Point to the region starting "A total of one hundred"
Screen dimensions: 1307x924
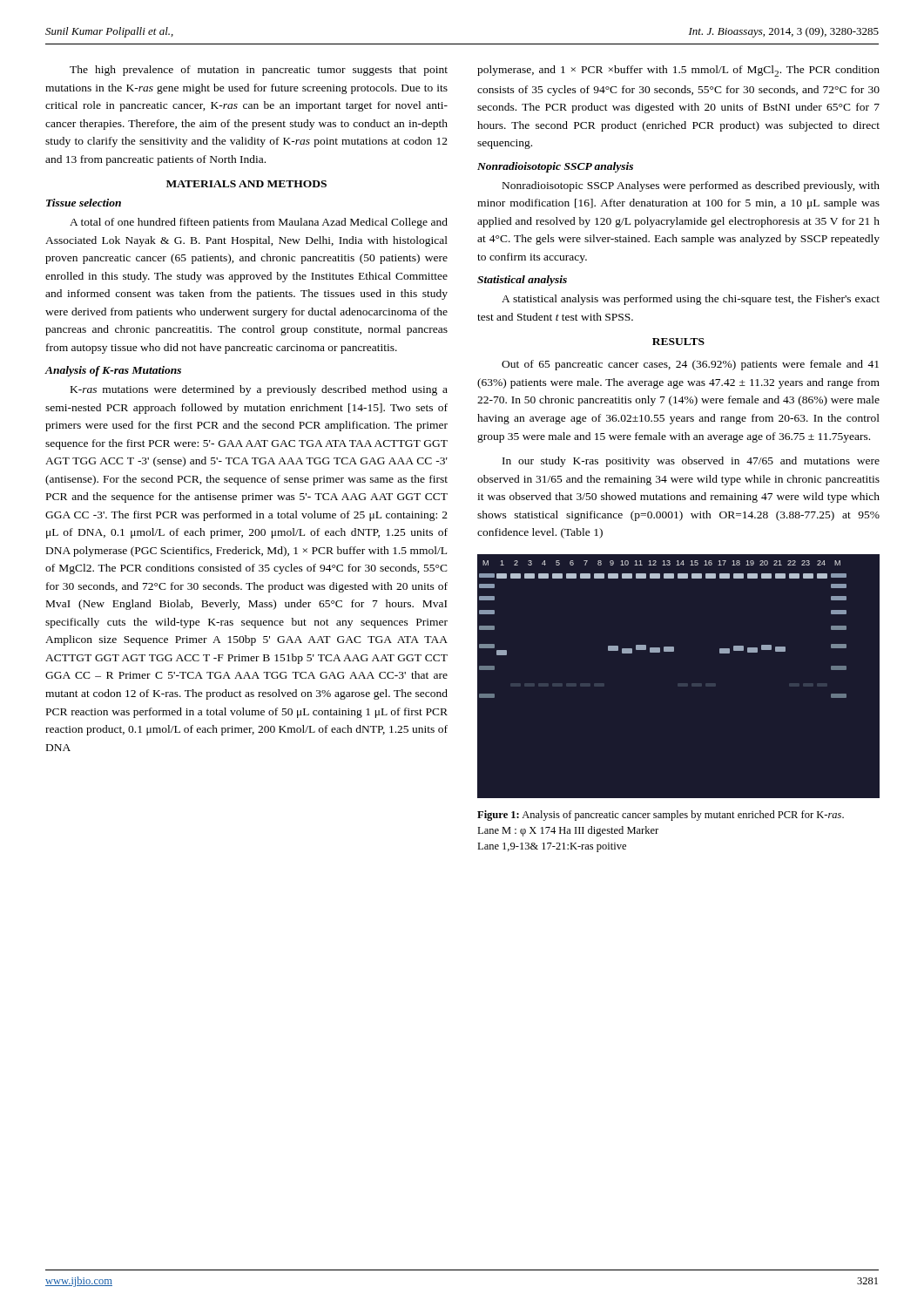246,285
